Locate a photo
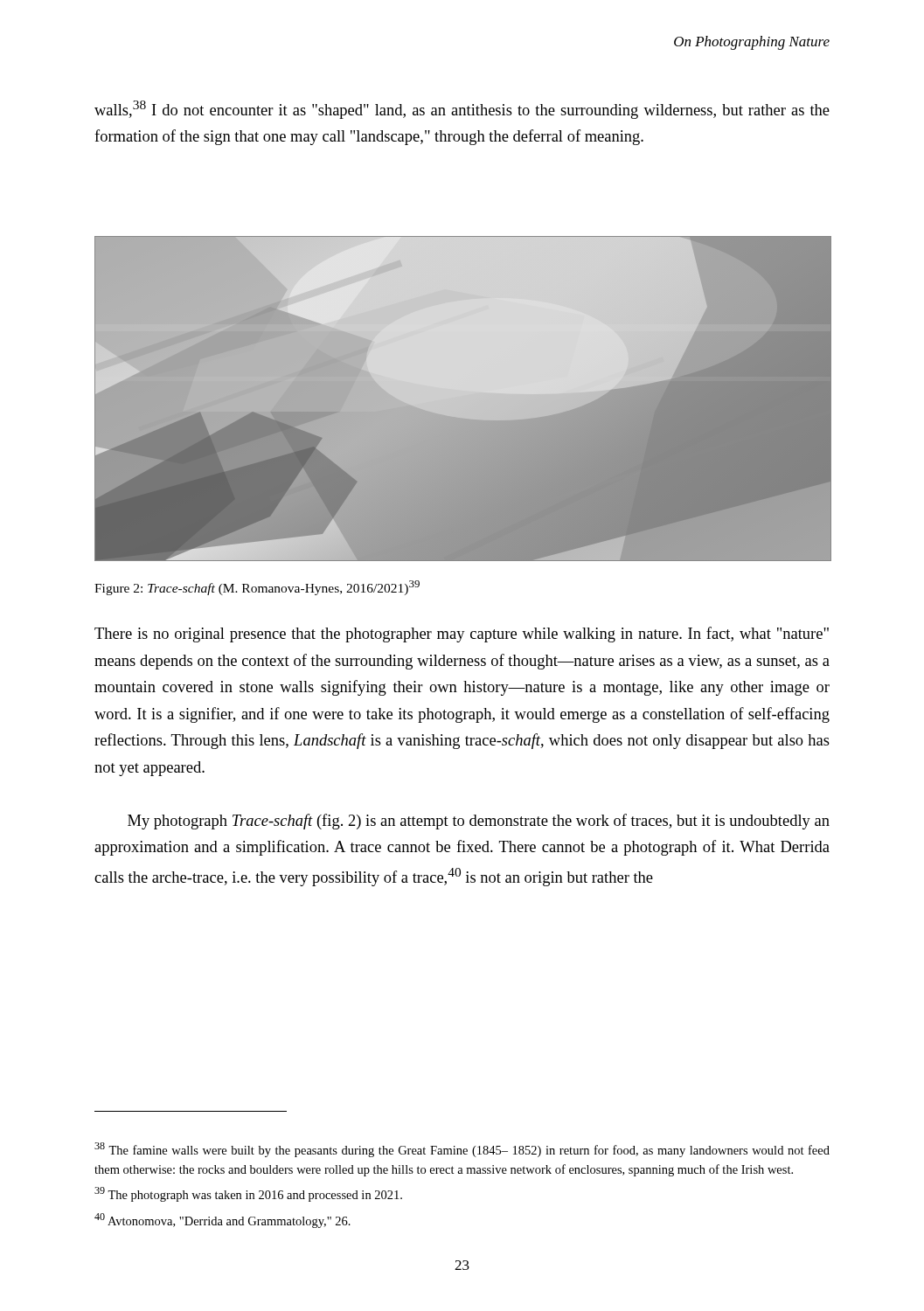 (x=462, y=399)
